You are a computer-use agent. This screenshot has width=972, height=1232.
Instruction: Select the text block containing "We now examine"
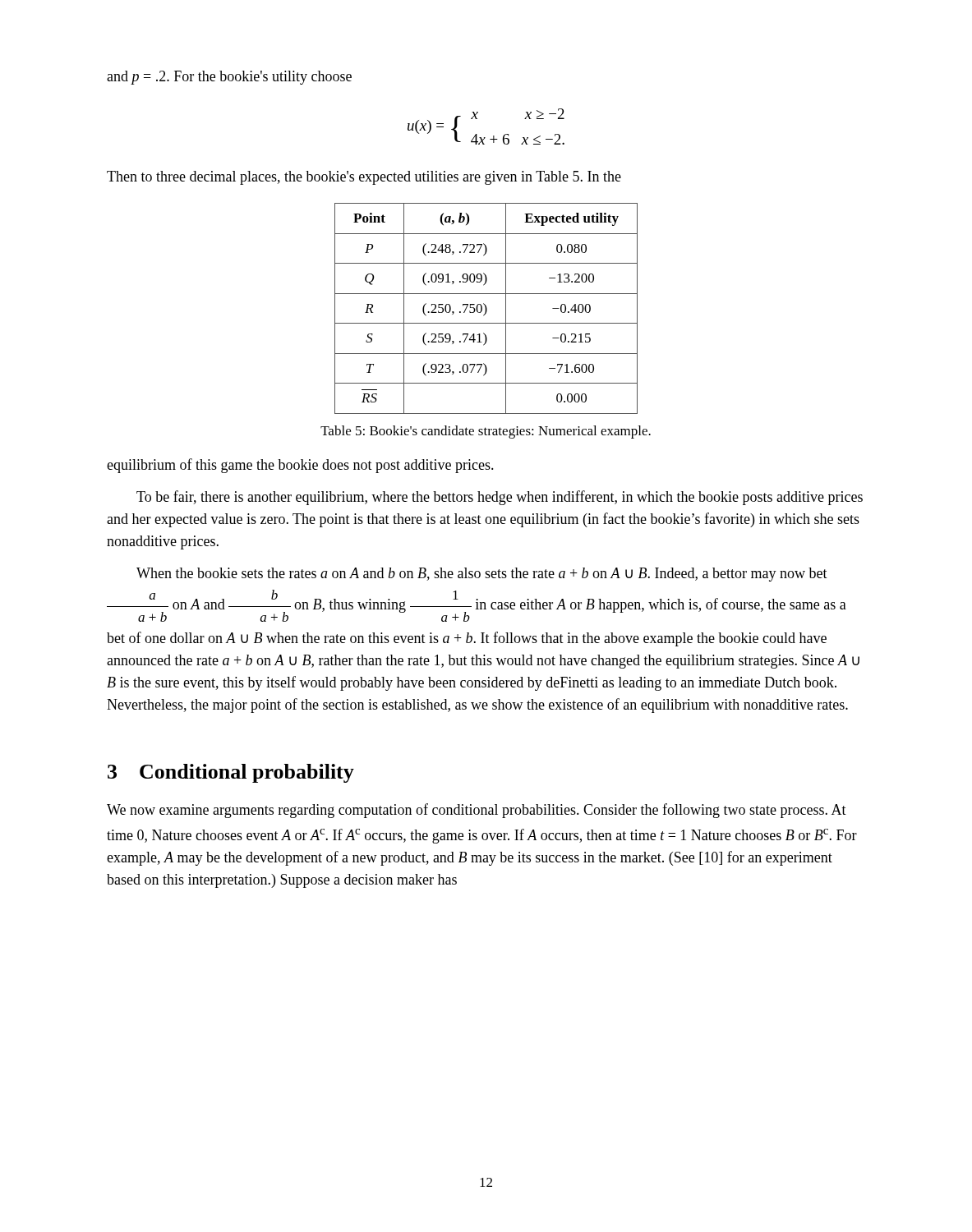pos(486,845)
